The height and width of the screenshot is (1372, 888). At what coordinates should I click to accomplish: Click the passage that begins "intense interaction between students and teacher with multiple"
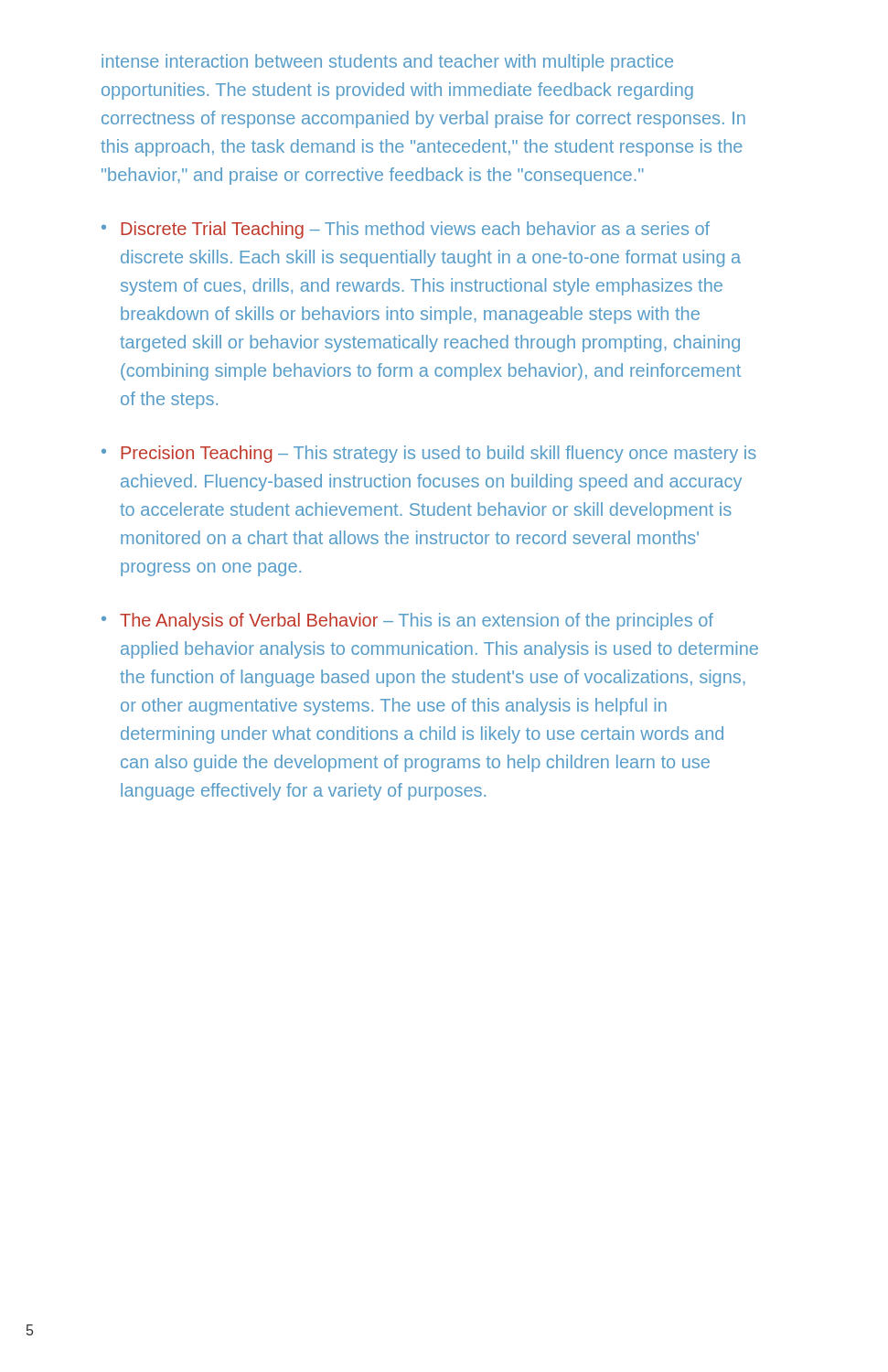click(x=423, y=118)
